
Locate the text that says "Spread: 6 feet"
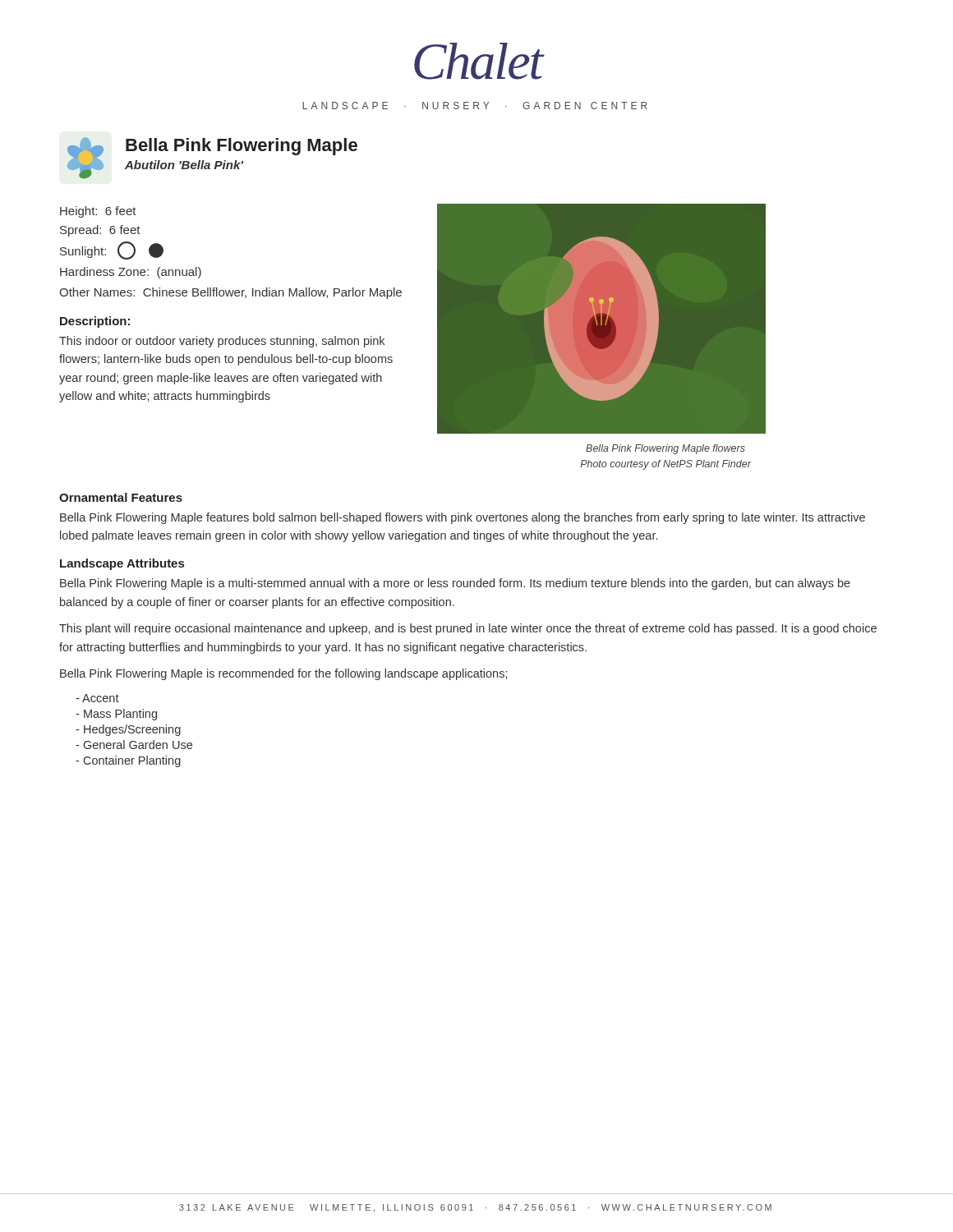(x=100, y=230)
